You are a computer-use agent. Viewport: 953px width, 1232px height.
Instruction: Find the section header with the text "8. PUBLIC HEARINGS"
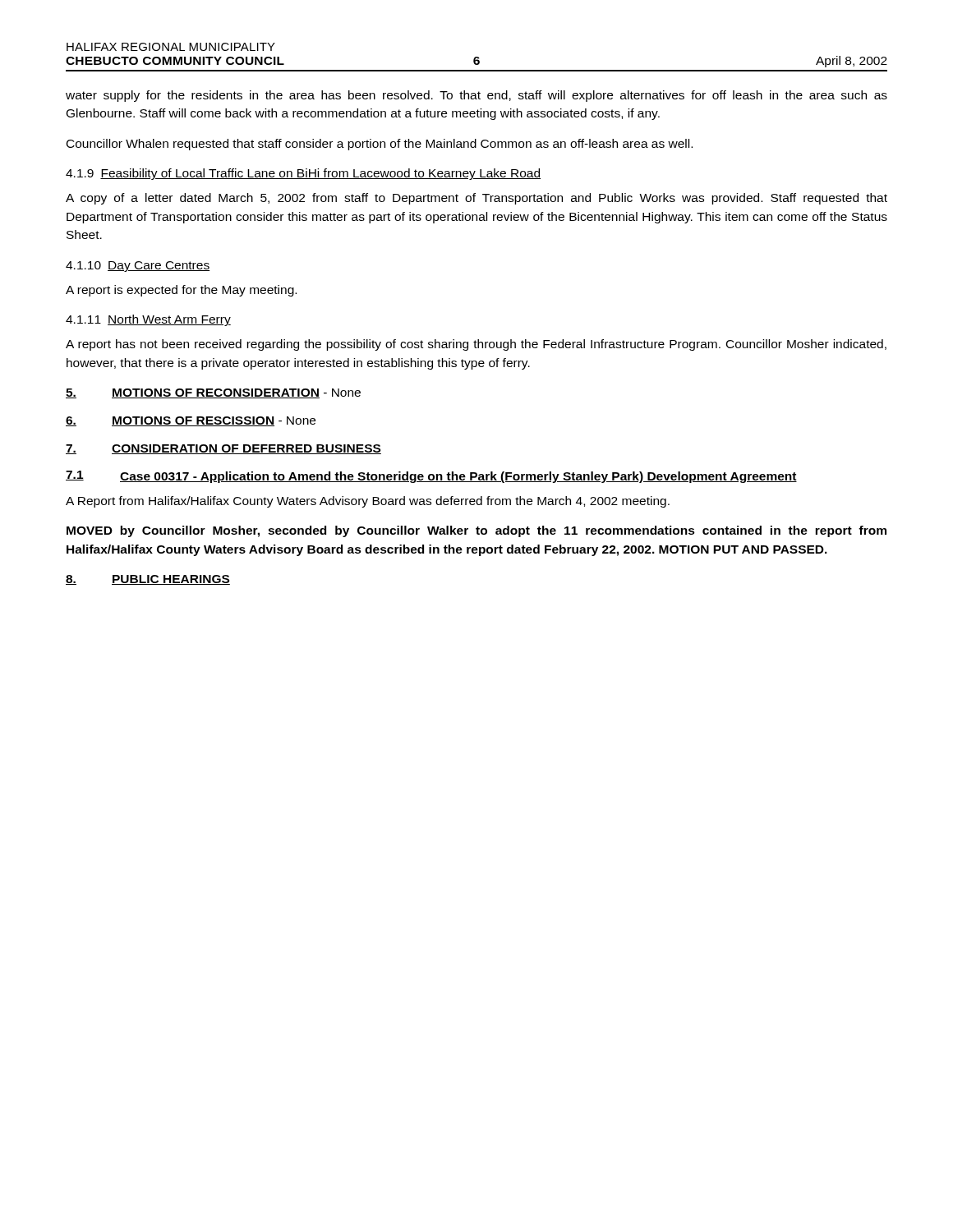[x=148, y=579]
